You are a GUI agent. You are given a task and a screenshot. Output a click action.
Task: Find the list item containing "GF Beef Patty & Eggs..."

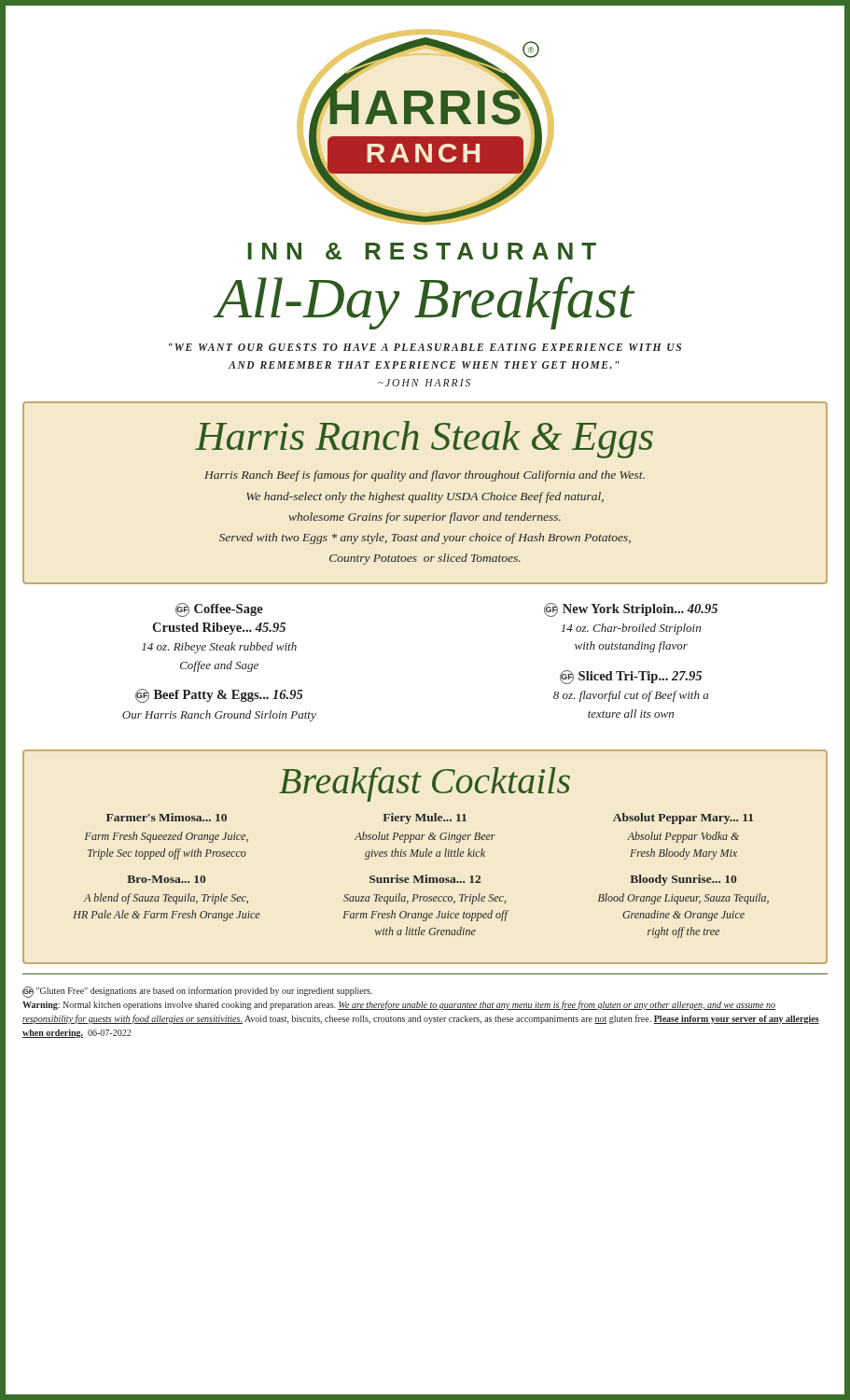tap(219, 704)
